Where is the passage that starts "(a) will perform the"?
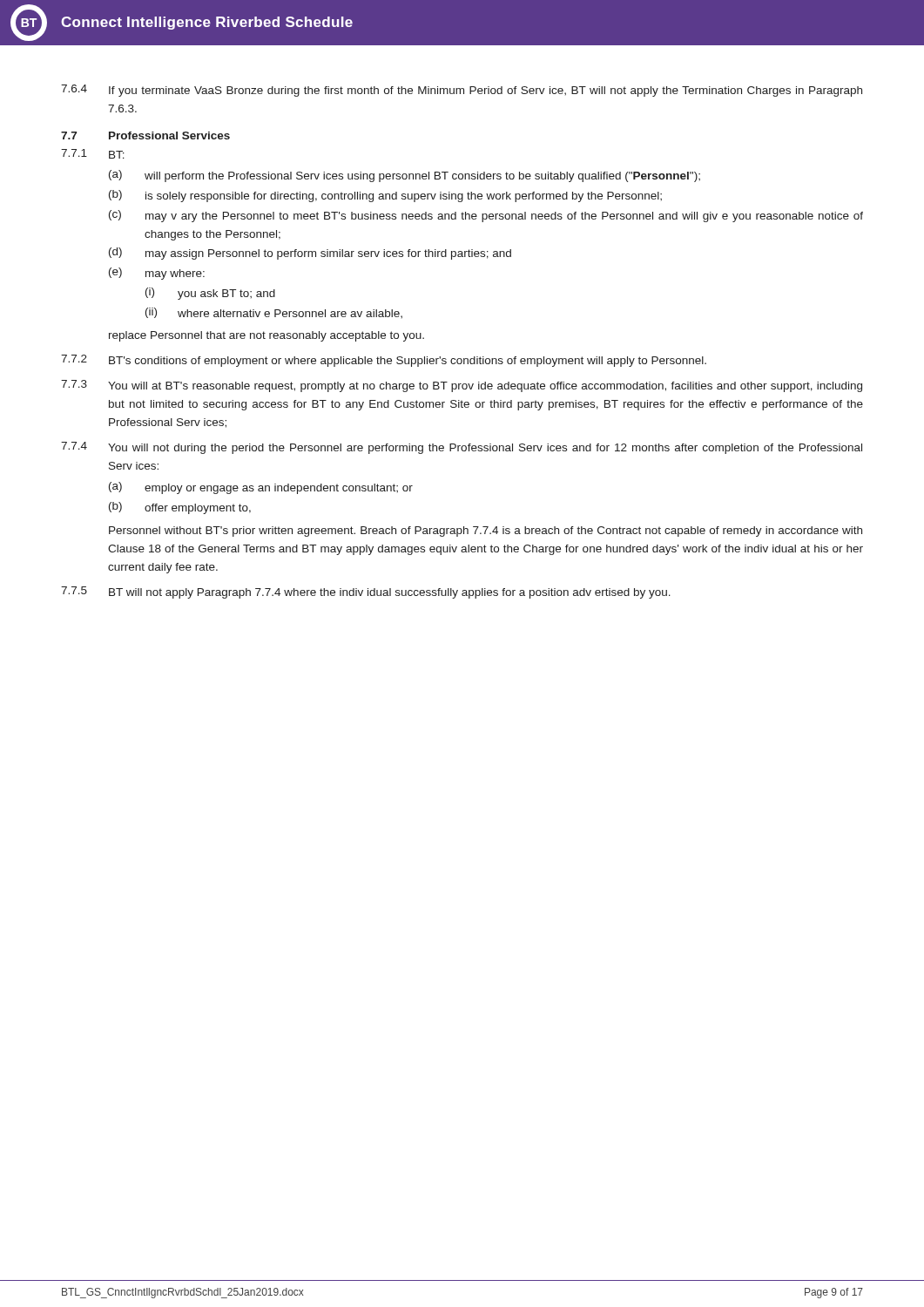Viewport: 924px width, 1307px height. tap(486, 176)
